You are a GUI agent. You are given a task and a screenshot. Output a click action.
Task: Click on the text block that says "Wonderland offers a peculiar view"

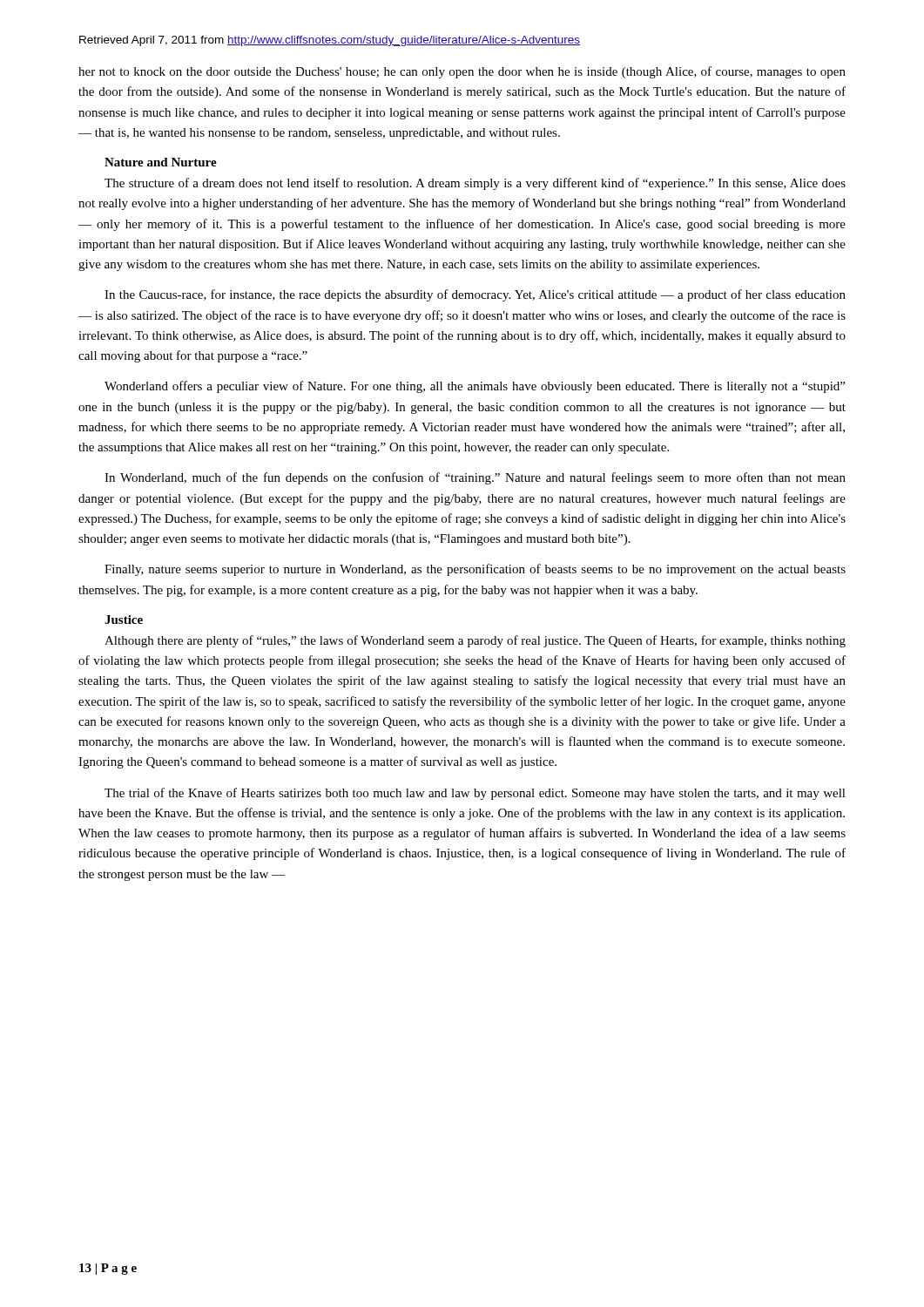[462, 417]
